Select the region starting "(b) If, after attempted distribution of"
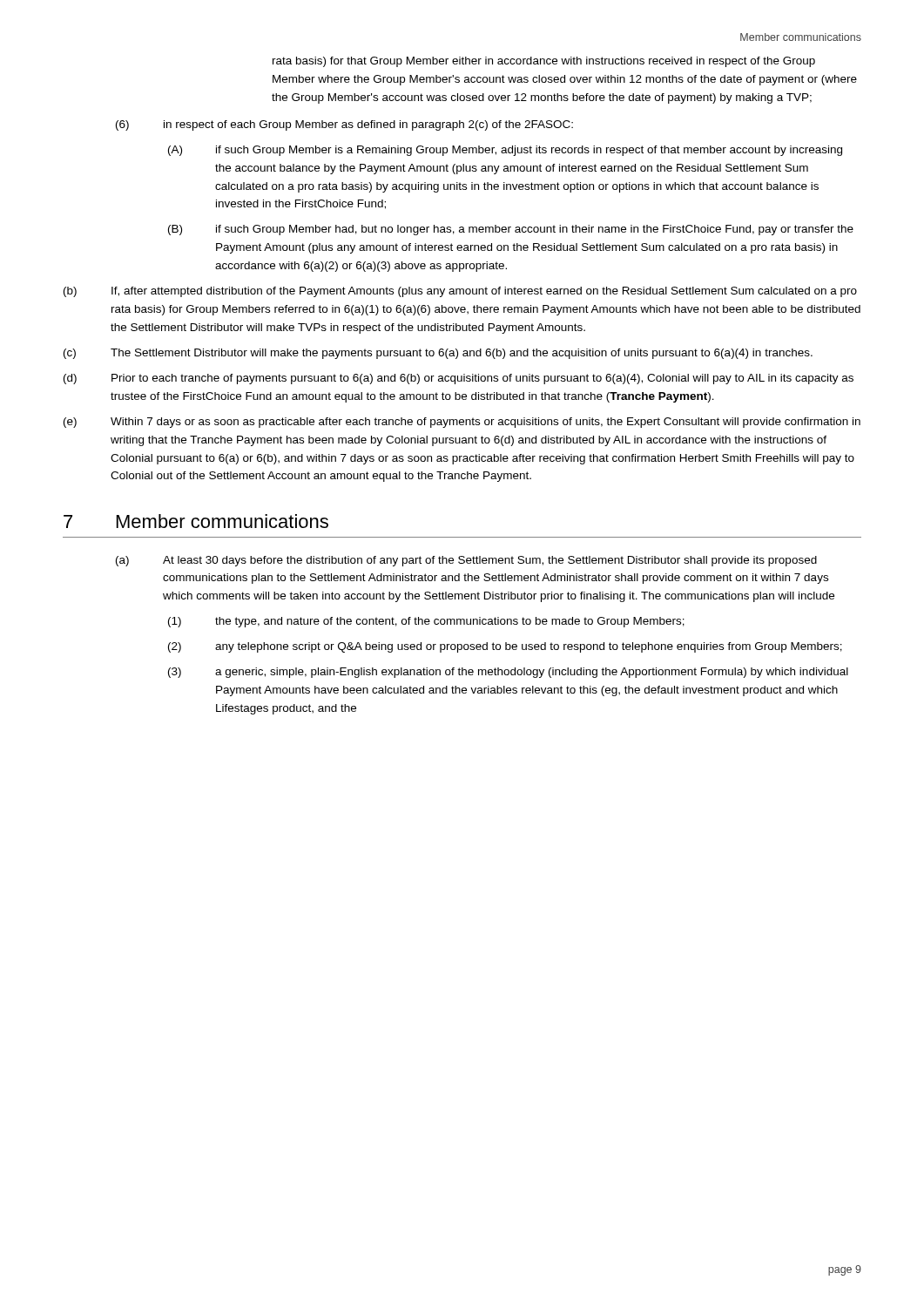The height and width of the screenshot is (1307, 924). (462, 310)
